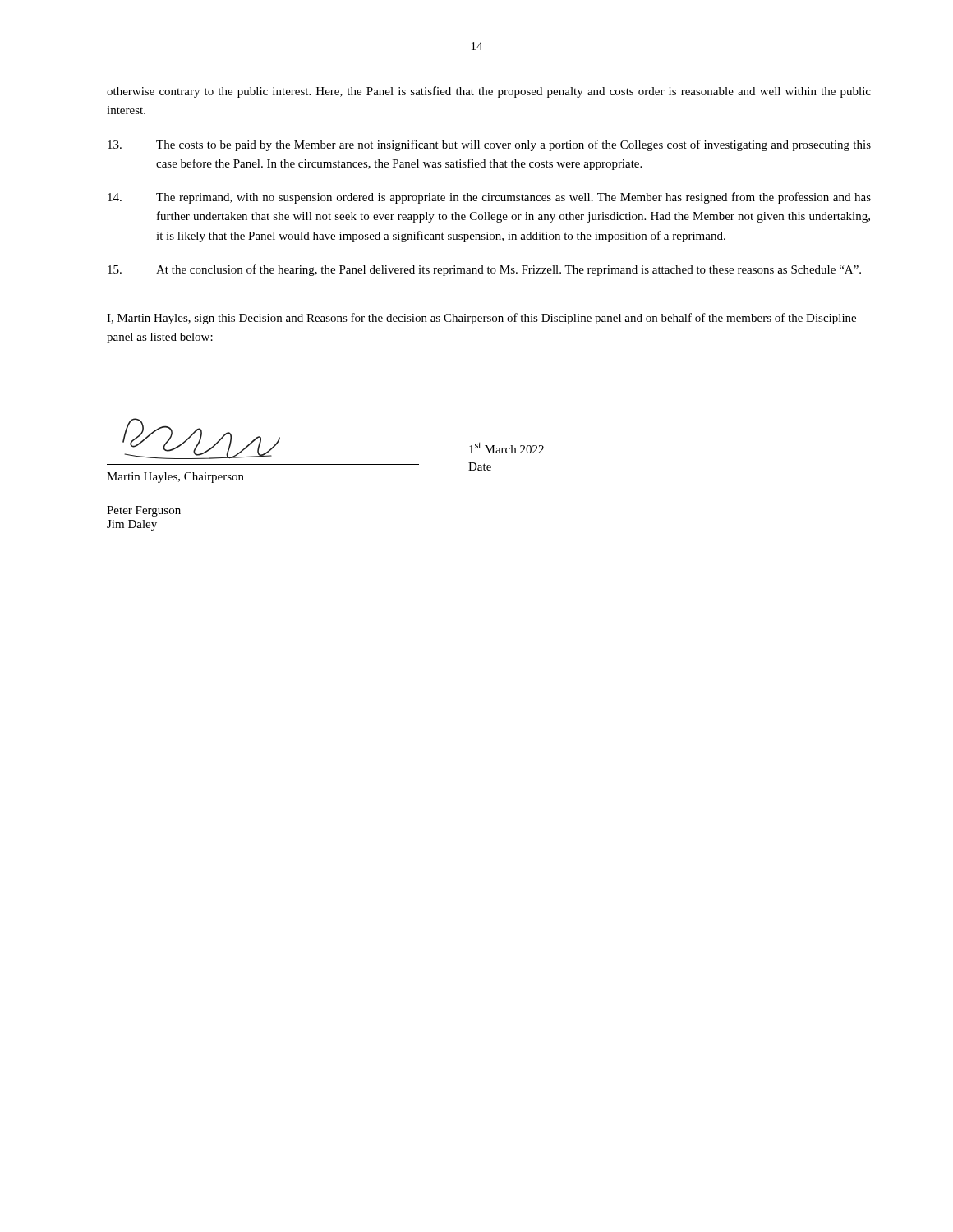This screenshot has height=1232, width=953.
Task: Find the text starting "Peter Ferguson Jim Daley"
Action: tap(144, 517)
